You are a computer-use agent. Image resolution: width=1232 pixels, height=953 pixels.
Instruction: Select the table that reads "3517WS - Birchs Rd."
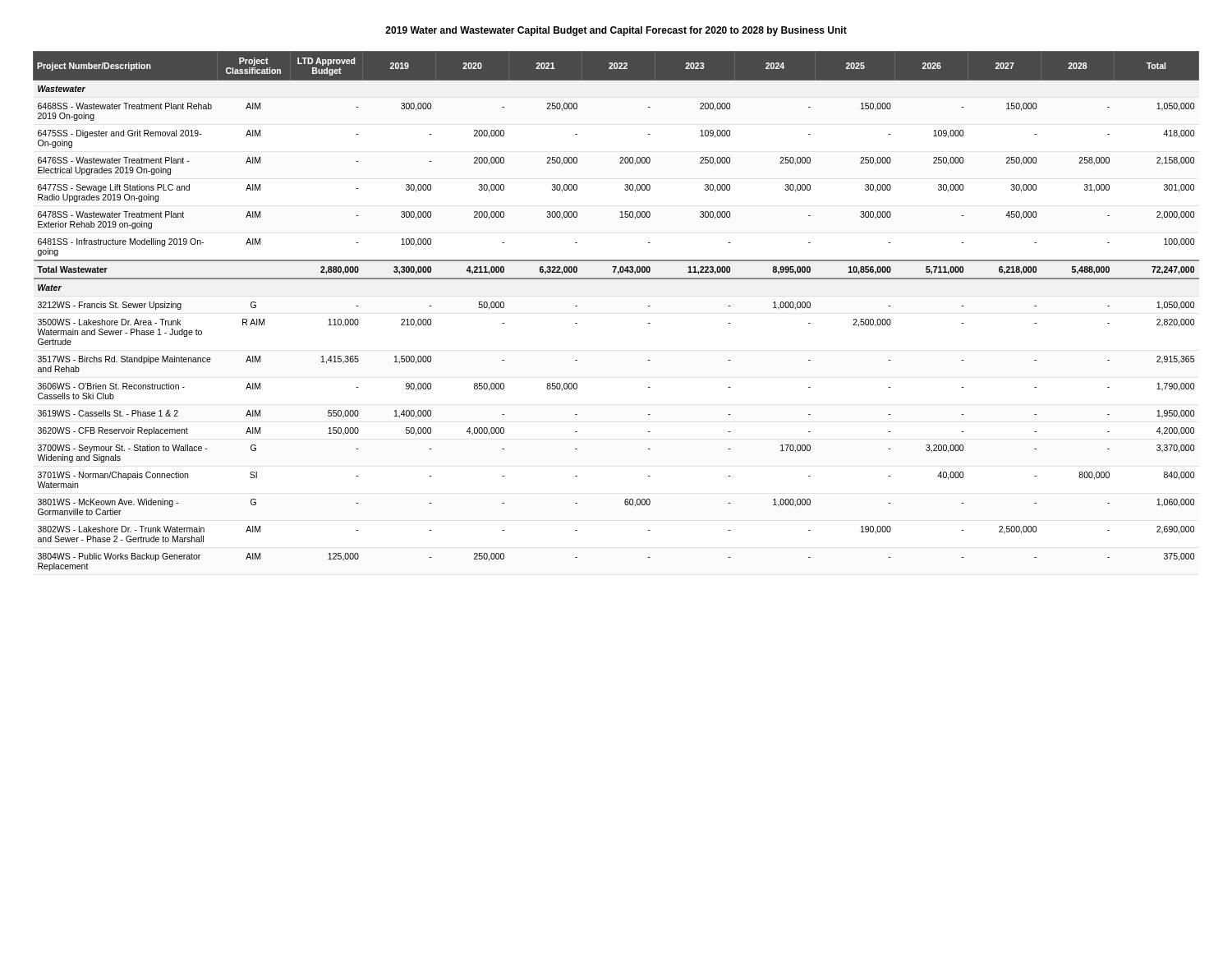pyautogui.click(x=616, y=313)
